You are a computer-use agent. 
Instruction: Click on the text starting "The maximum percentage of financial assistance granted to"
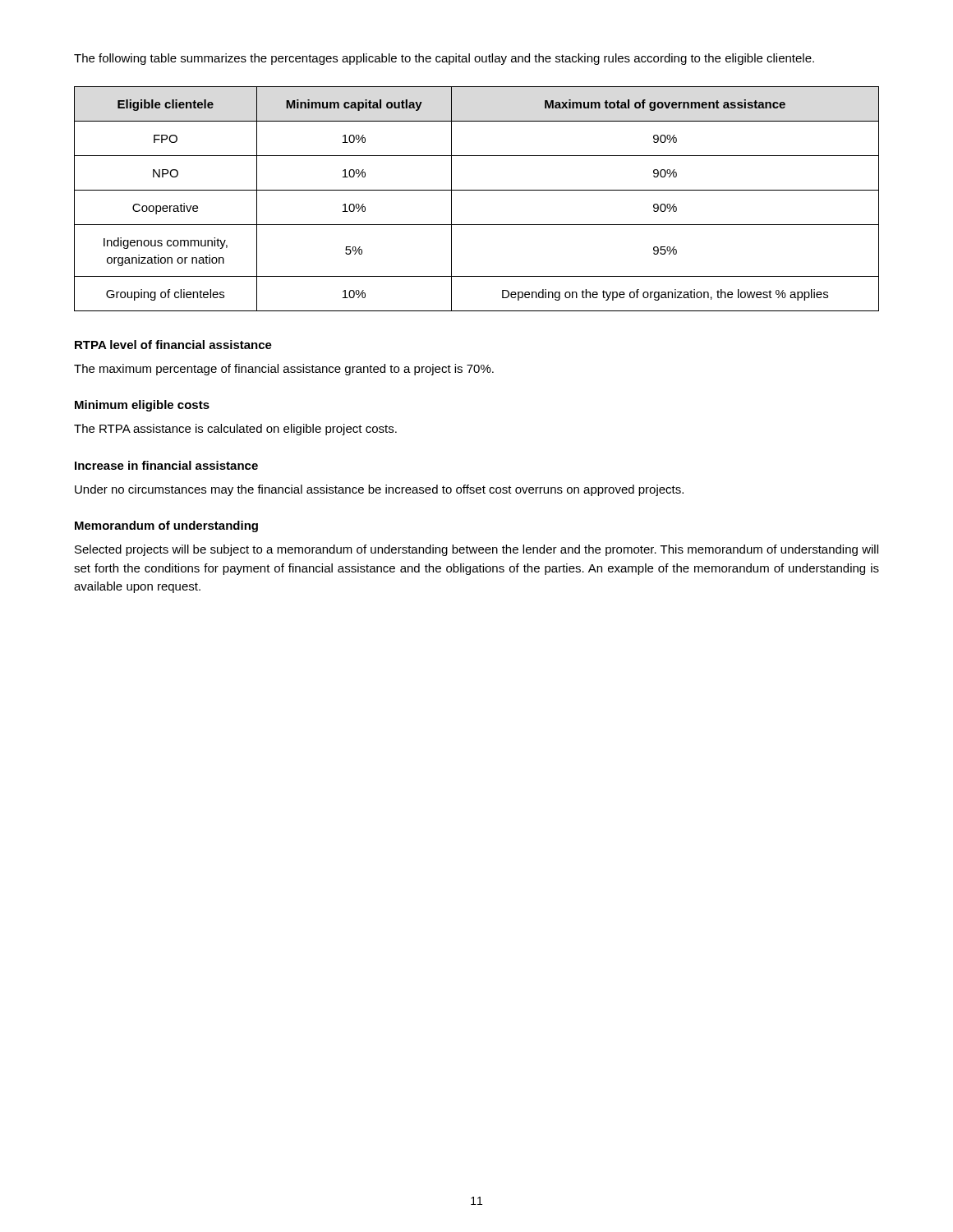click(x=284, y=368)
